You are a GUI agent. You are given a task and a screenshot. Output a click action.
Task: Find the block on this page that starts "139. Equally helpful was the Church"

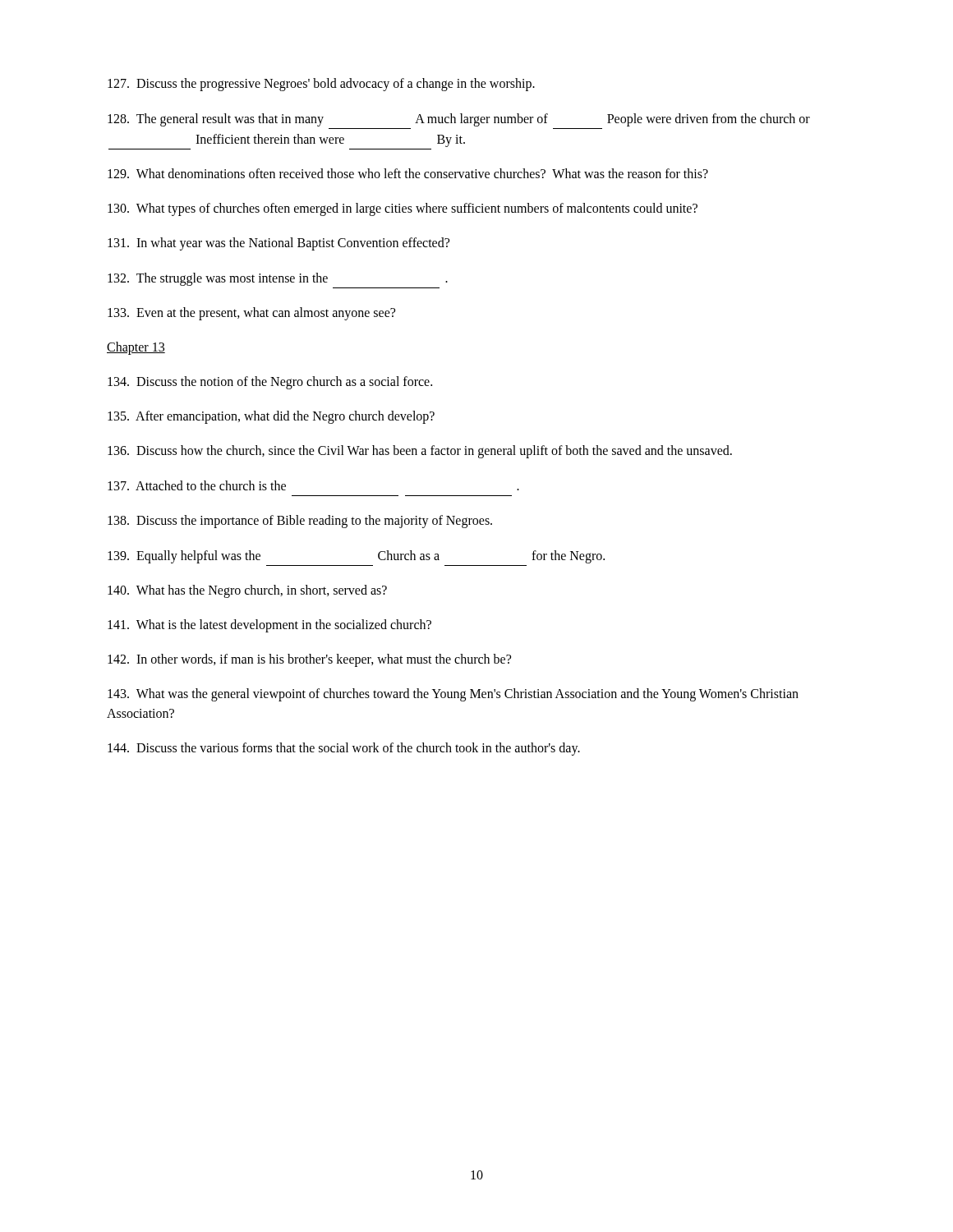pyautogui.click(x=356, y=556)
